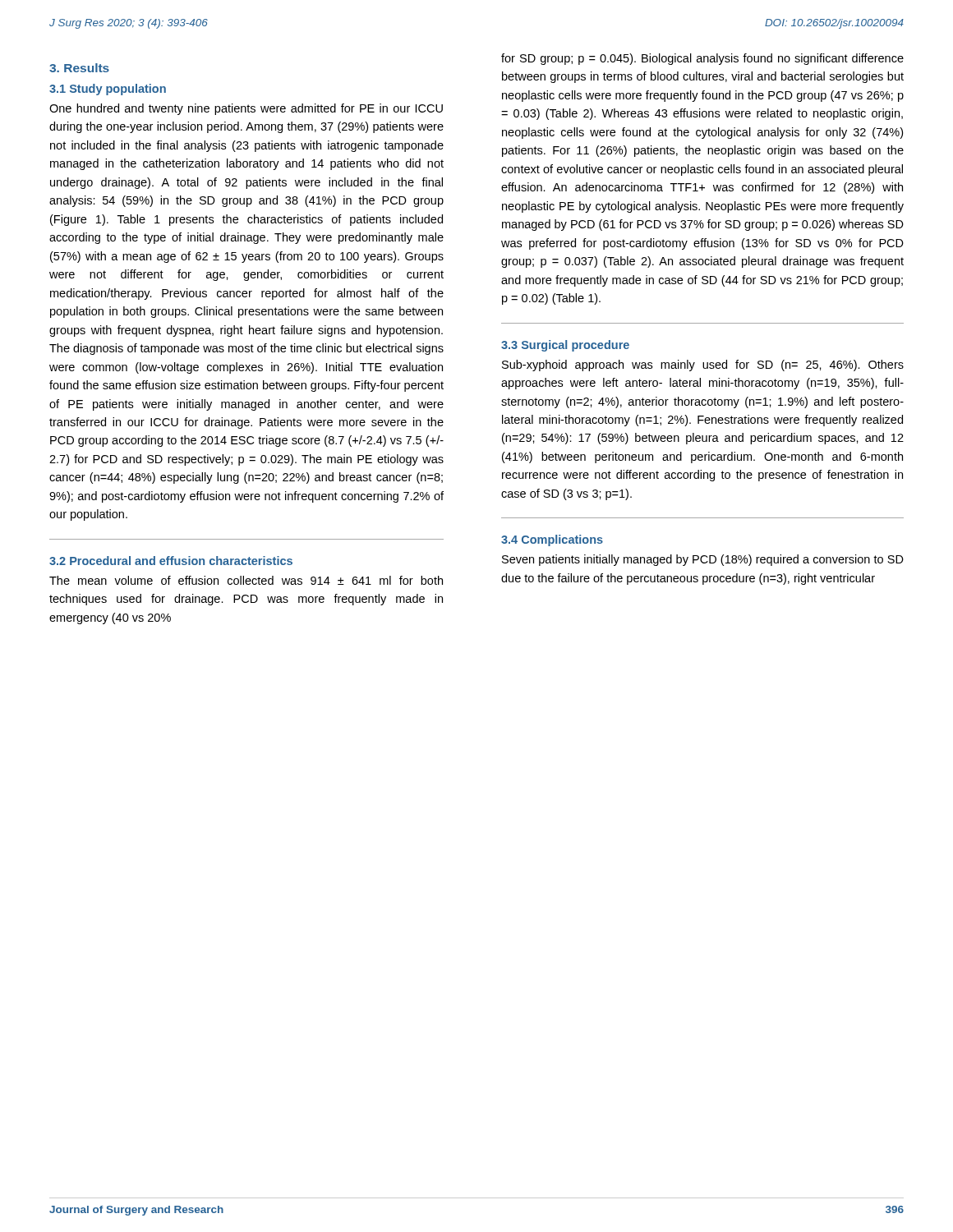Click on the section header that says "3.3 Surgical procedure"
Image resolution: width=953 pixels, height=1232 pixels.
(565, 345)
